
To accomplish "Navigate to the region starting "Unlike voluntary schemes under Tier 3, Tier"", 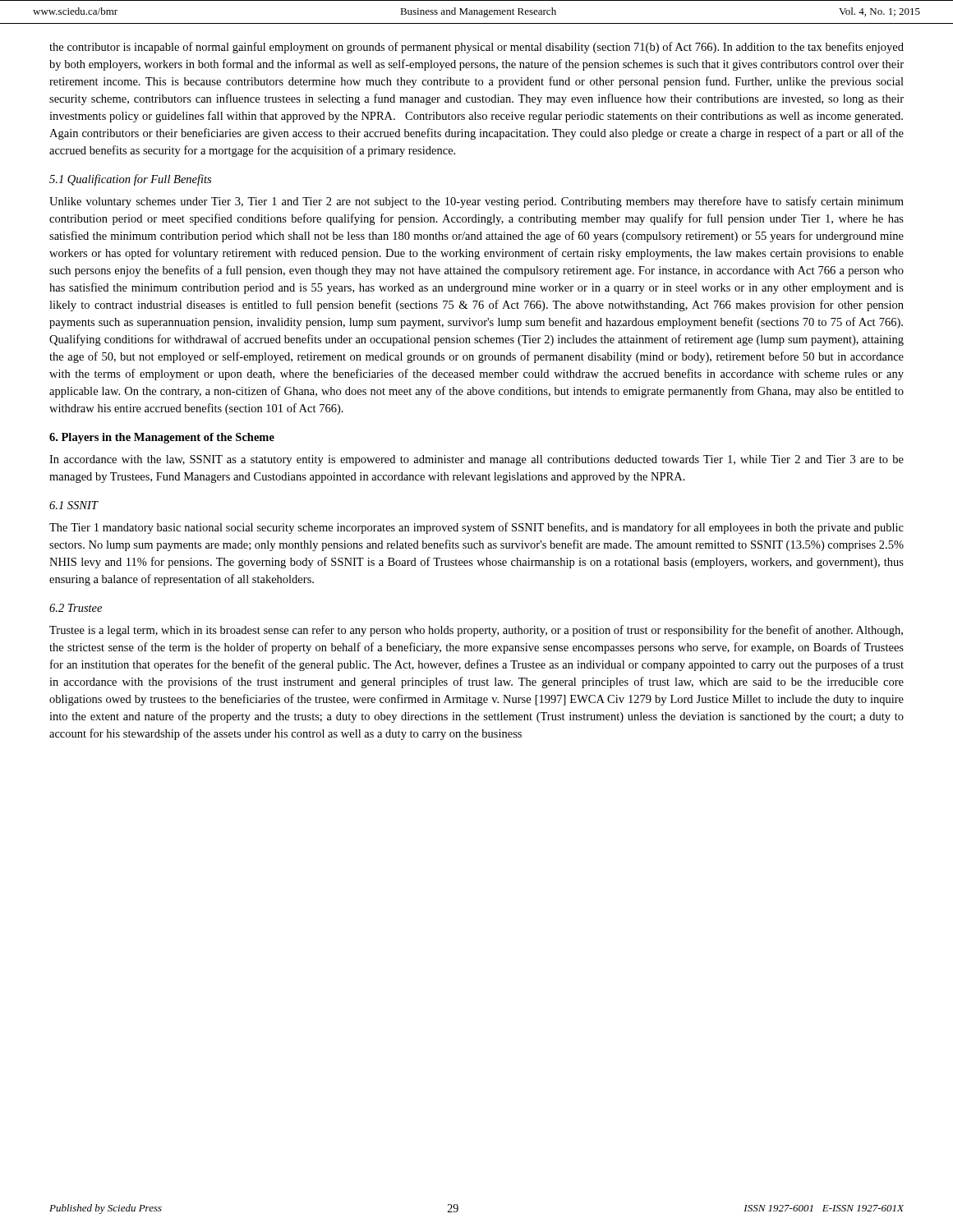I will tap(476, 305).
